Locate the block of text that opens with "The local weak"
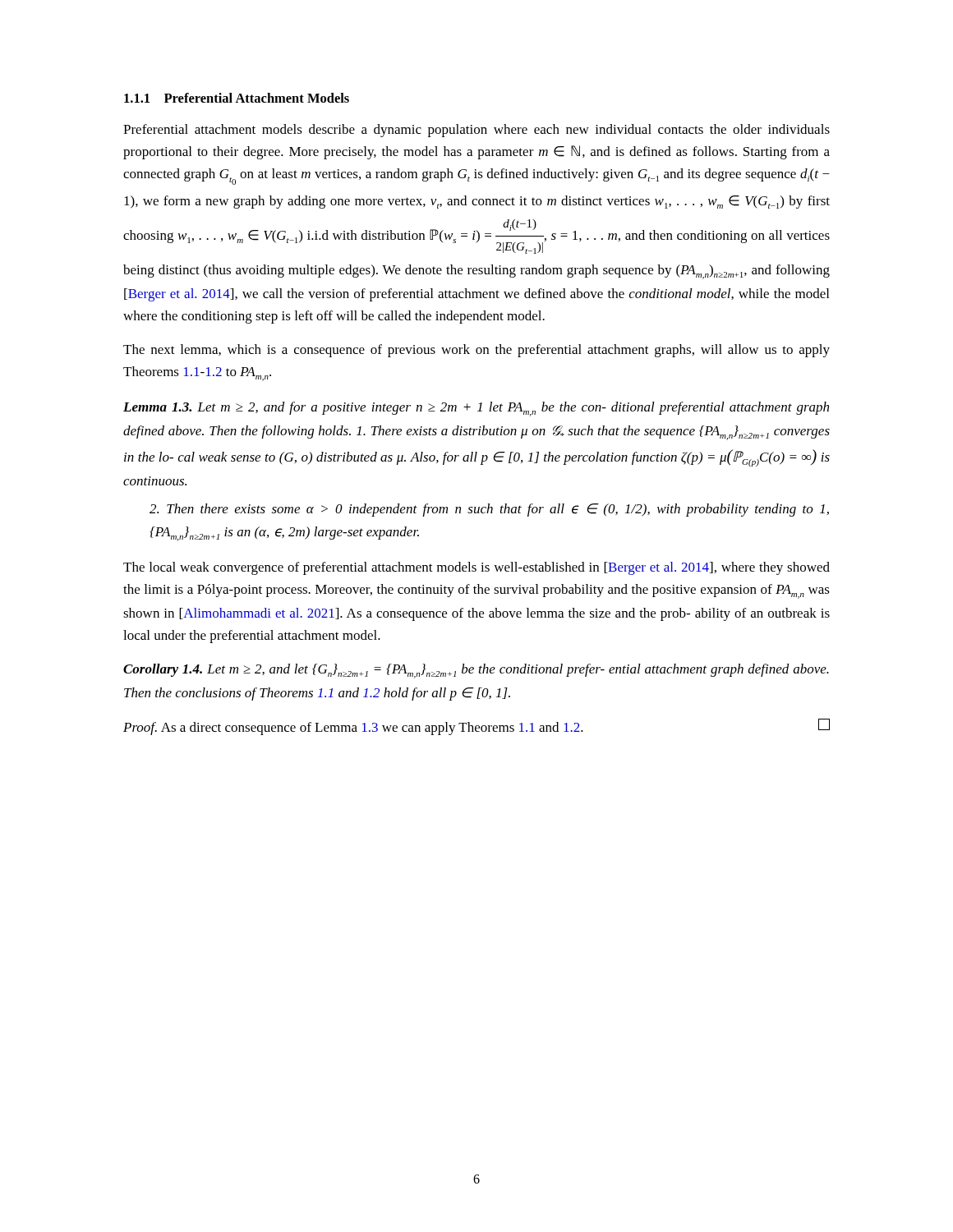 coord(476,601)
